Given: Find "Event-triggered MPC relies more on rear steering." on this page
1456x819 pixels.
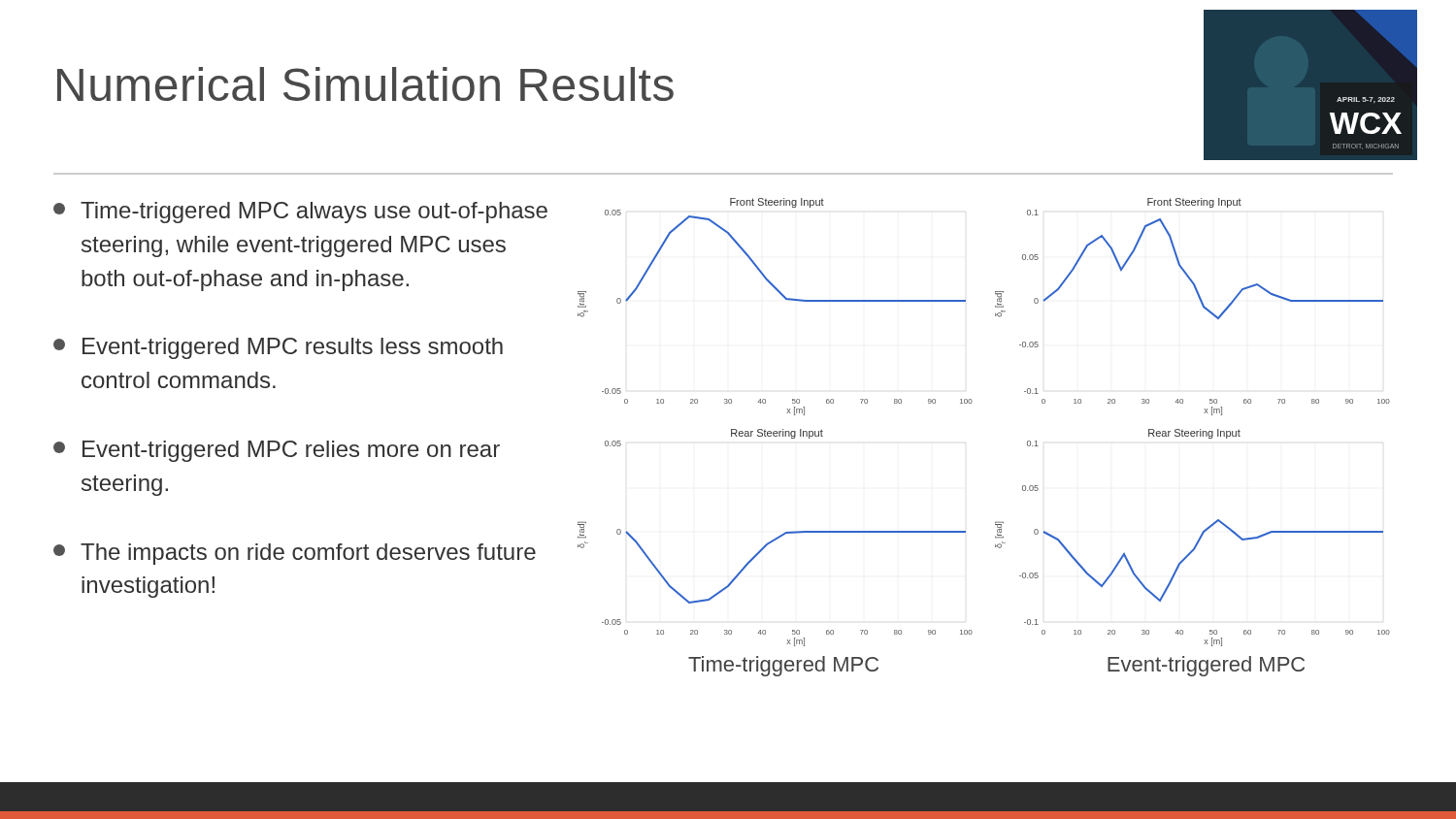Looking at the screenshot, I should [301, 467].
